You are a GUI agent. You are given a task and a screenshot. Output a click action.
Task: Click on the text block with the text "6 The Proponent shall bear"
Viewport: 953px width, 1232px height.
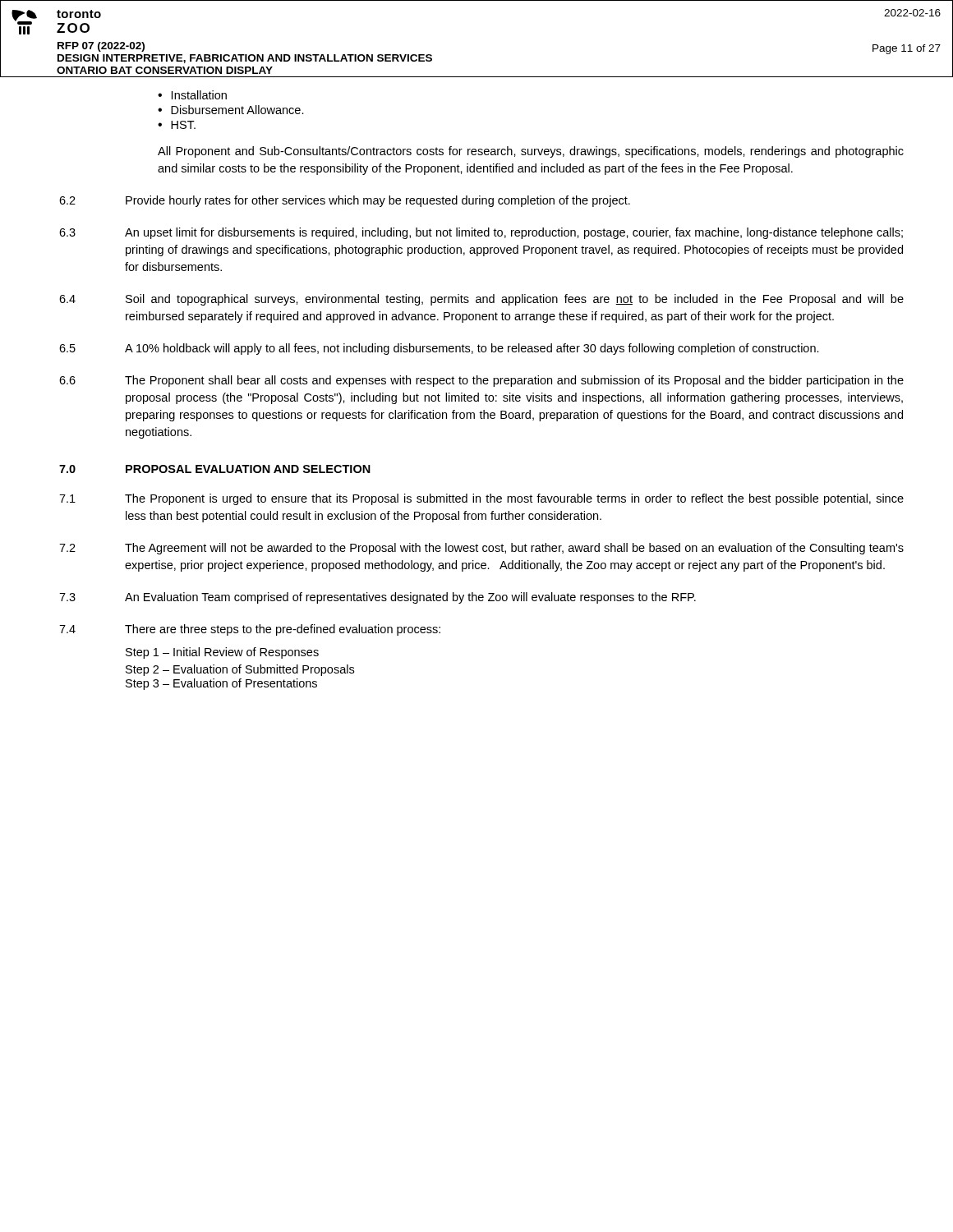(x=481, y=407)
